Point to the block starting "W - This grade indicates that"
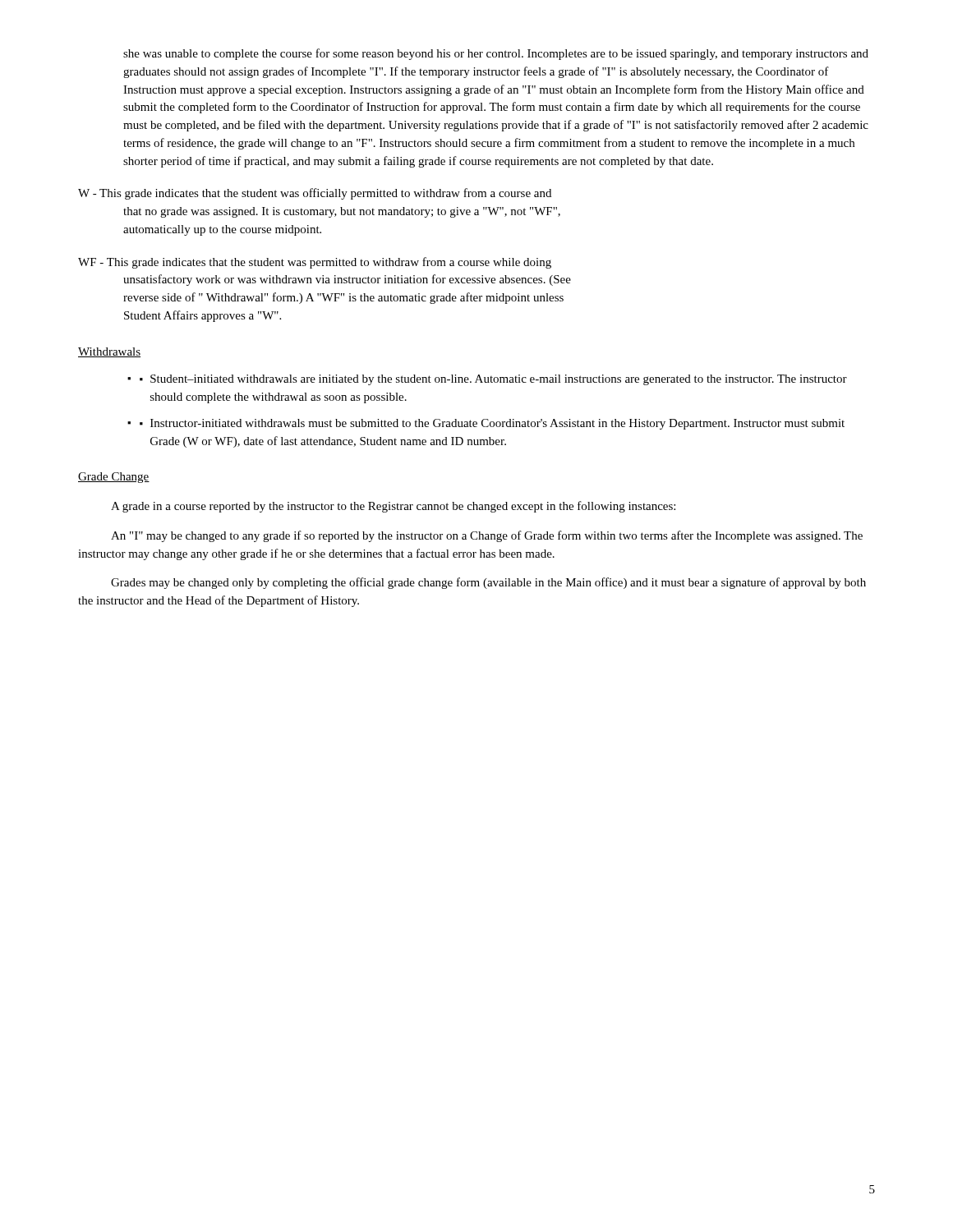953x1232 pixels. [x=476, y=212]
